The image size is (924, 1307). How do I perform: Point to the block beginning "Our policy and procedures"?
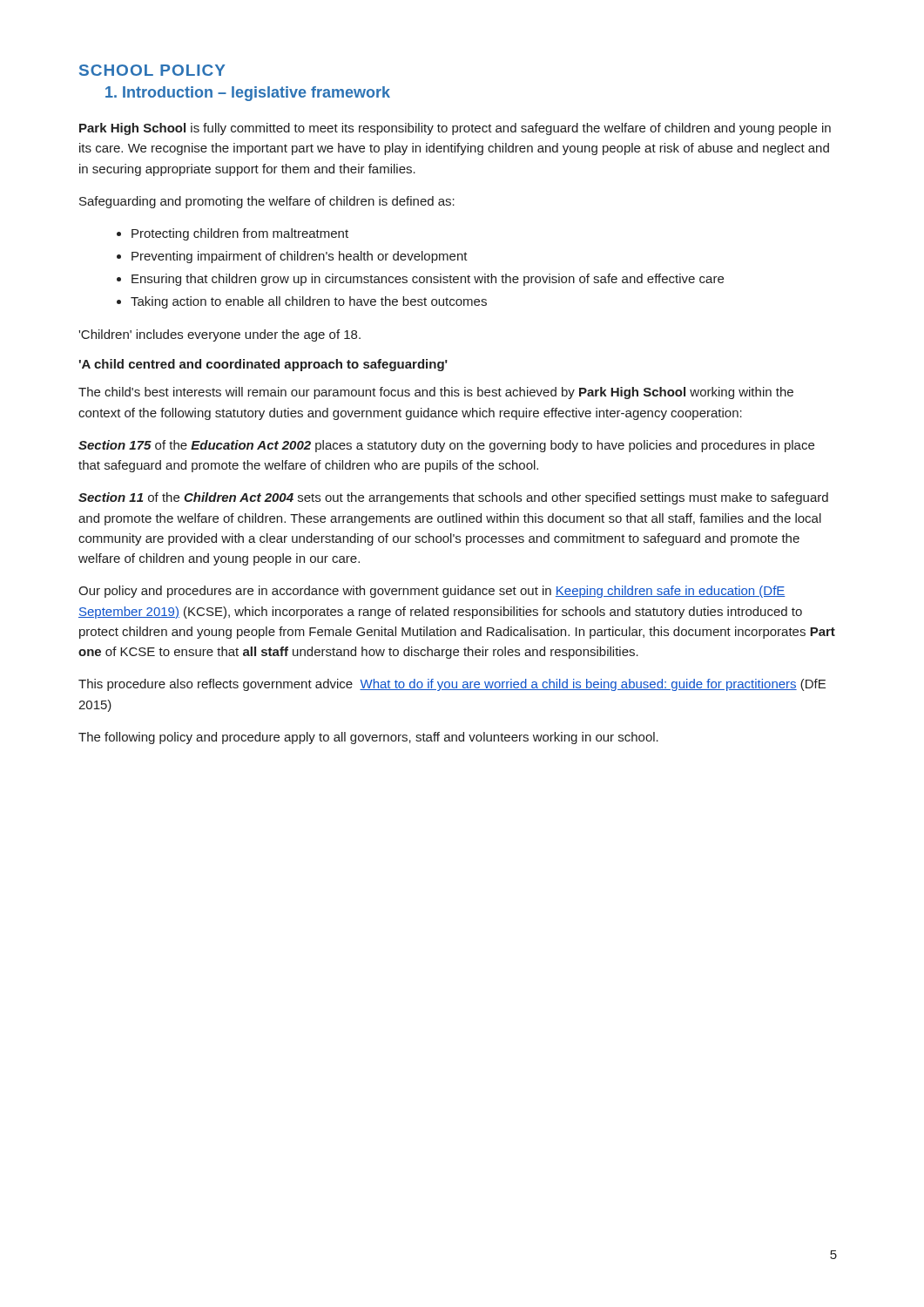(457, 621)
